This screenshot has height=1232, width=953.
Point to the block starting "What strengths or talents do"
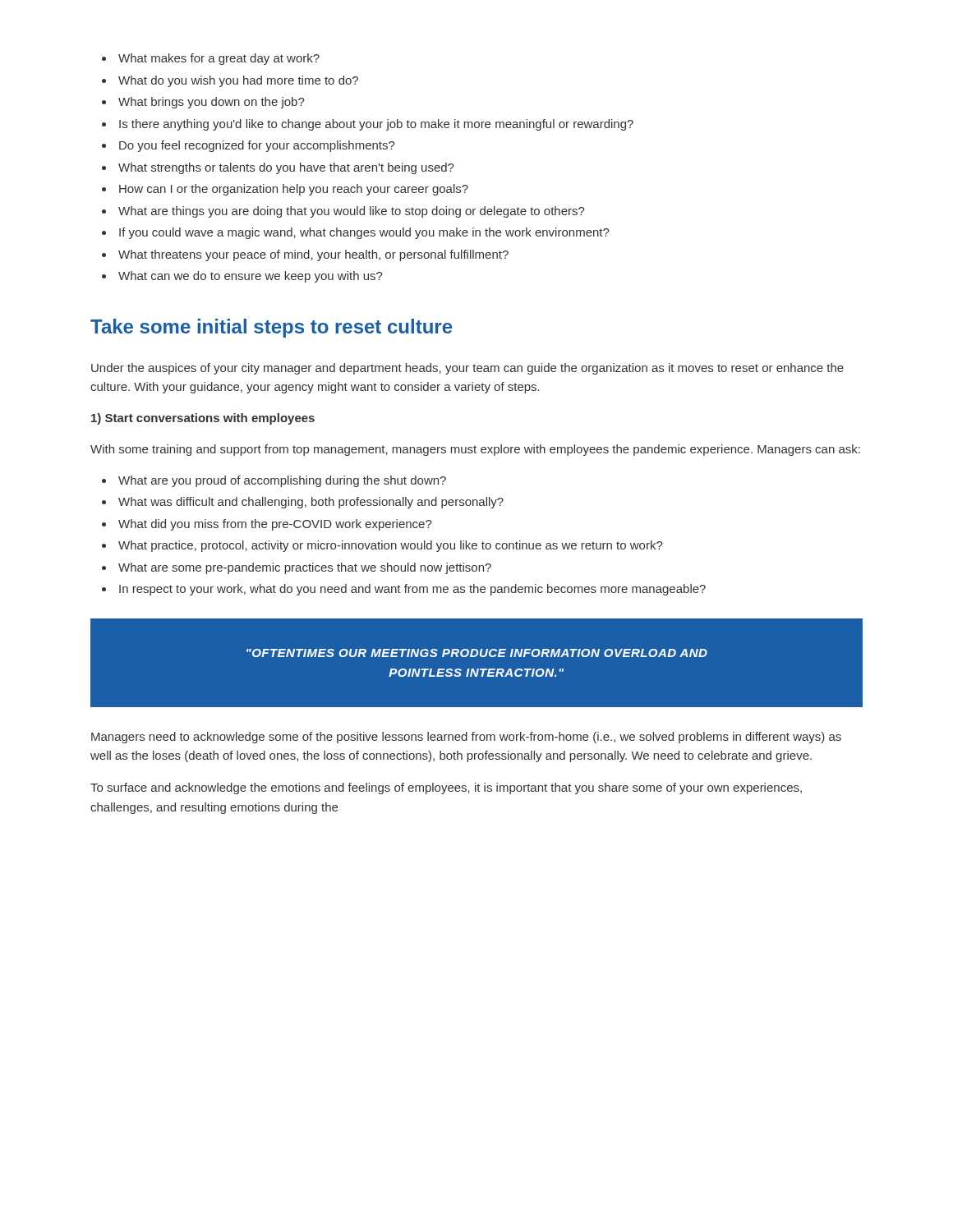(x=286, y=168)
